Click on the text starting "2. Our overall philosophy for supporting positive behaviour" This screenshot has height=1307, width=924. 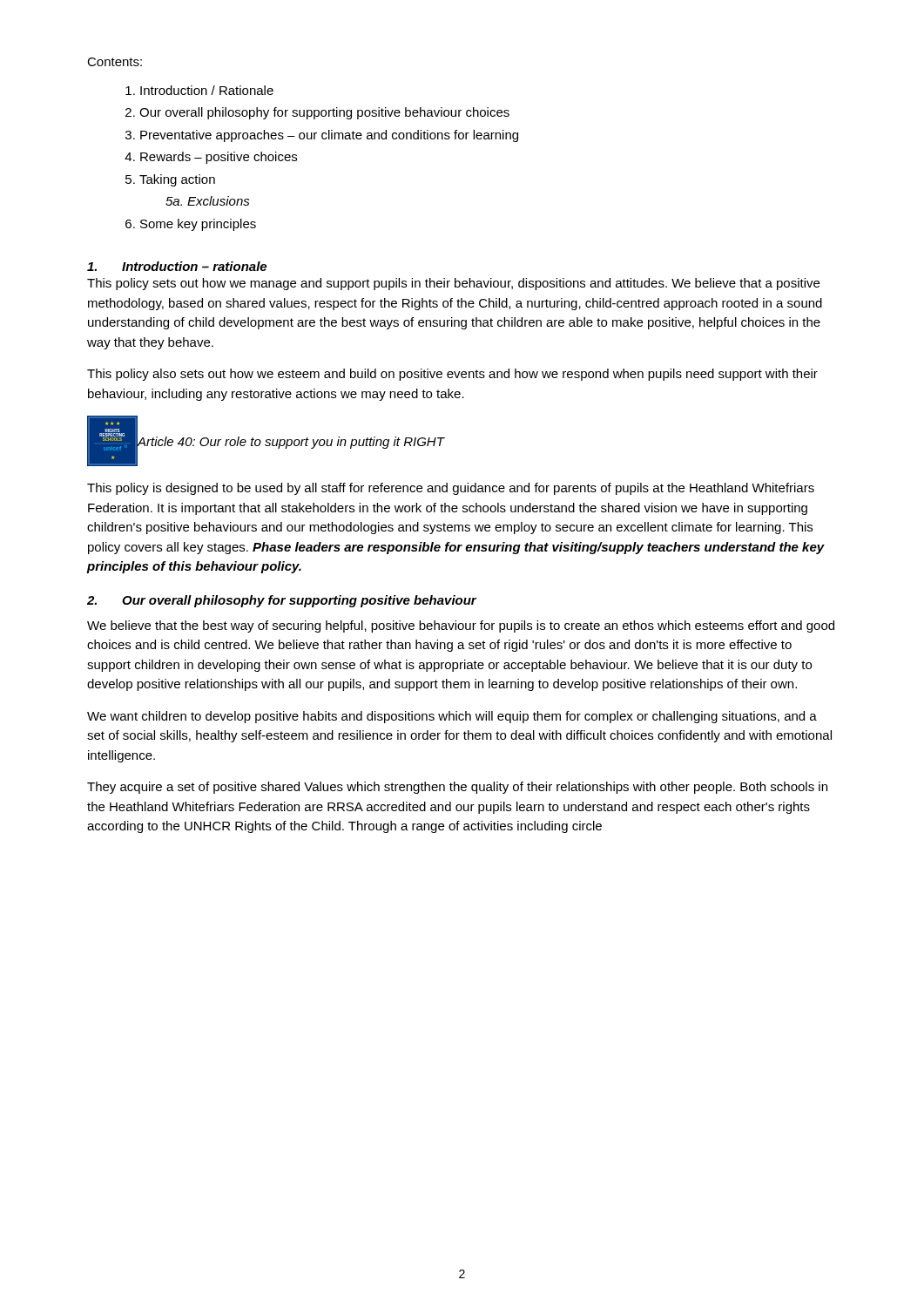point(282,599)
